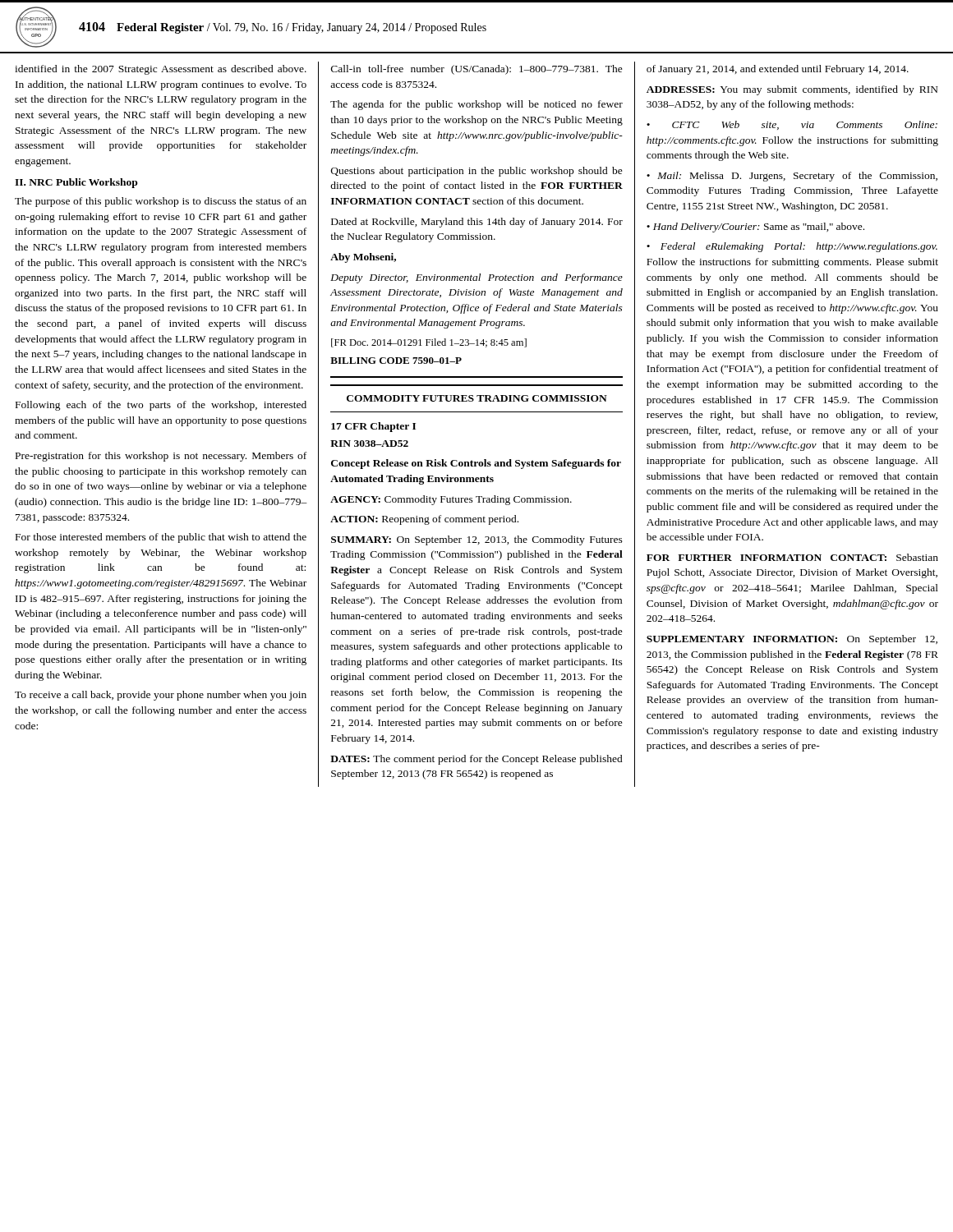Click on the text starting "Concept Release on Risk Controls and System Safeguards"
Image resolution: width=953 pixels, height=1232 pixels.
pyautogui.click(x=476, y=471)
